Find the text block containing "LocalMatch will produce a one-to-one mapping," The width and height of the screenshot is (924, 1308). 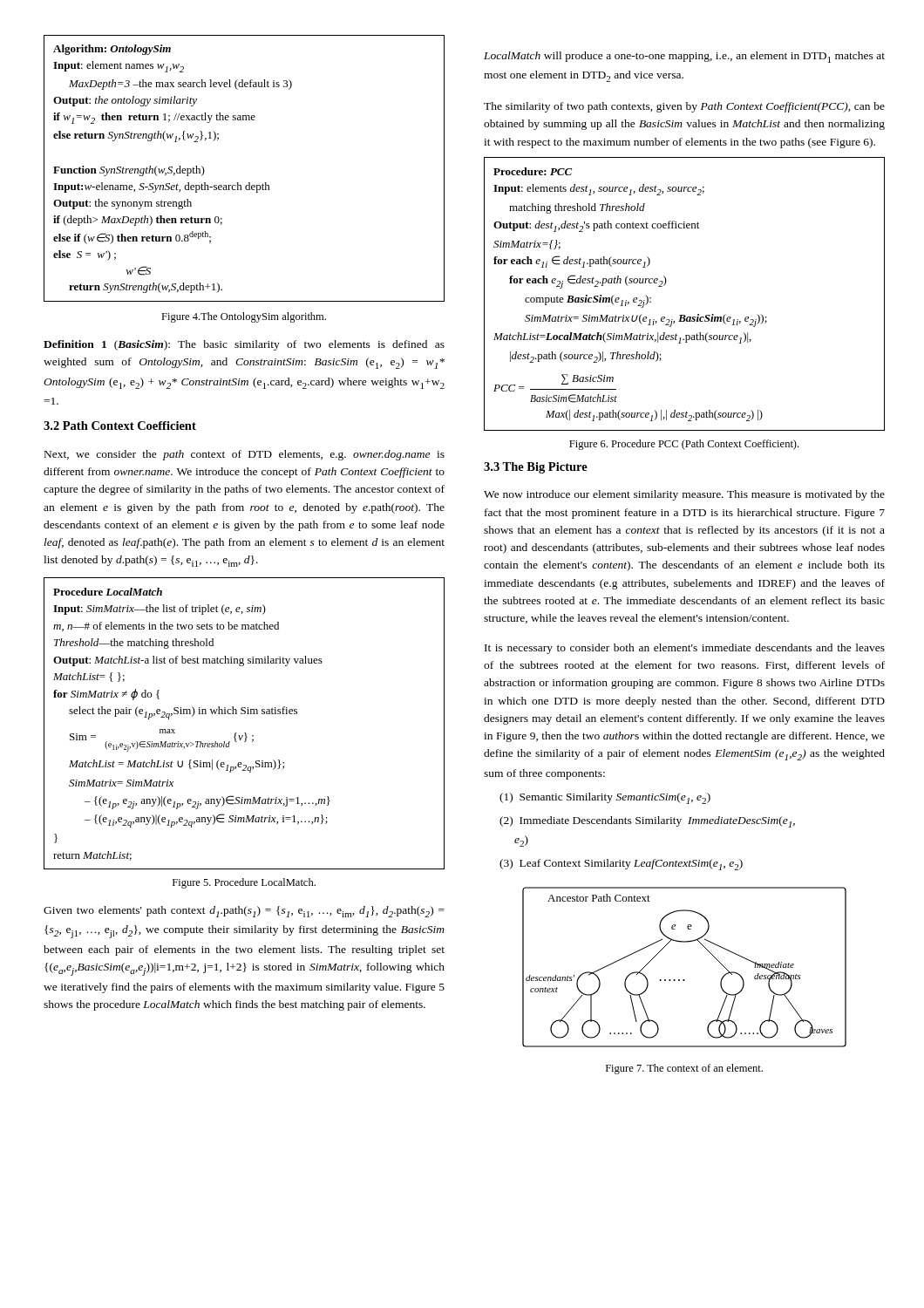pos(684,66)
